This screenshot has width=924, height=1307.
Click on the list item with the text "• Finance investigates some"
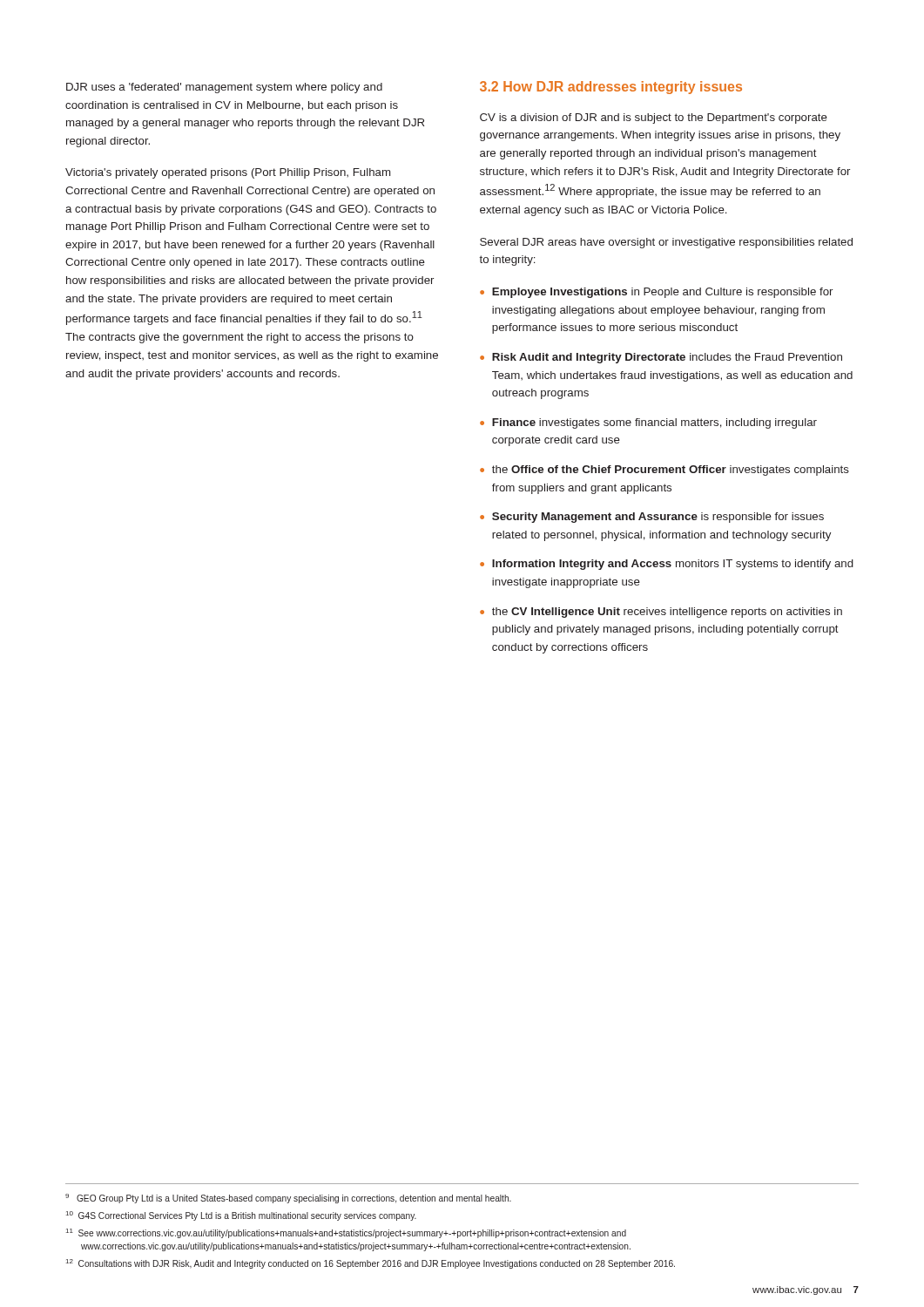pos(669,432)
